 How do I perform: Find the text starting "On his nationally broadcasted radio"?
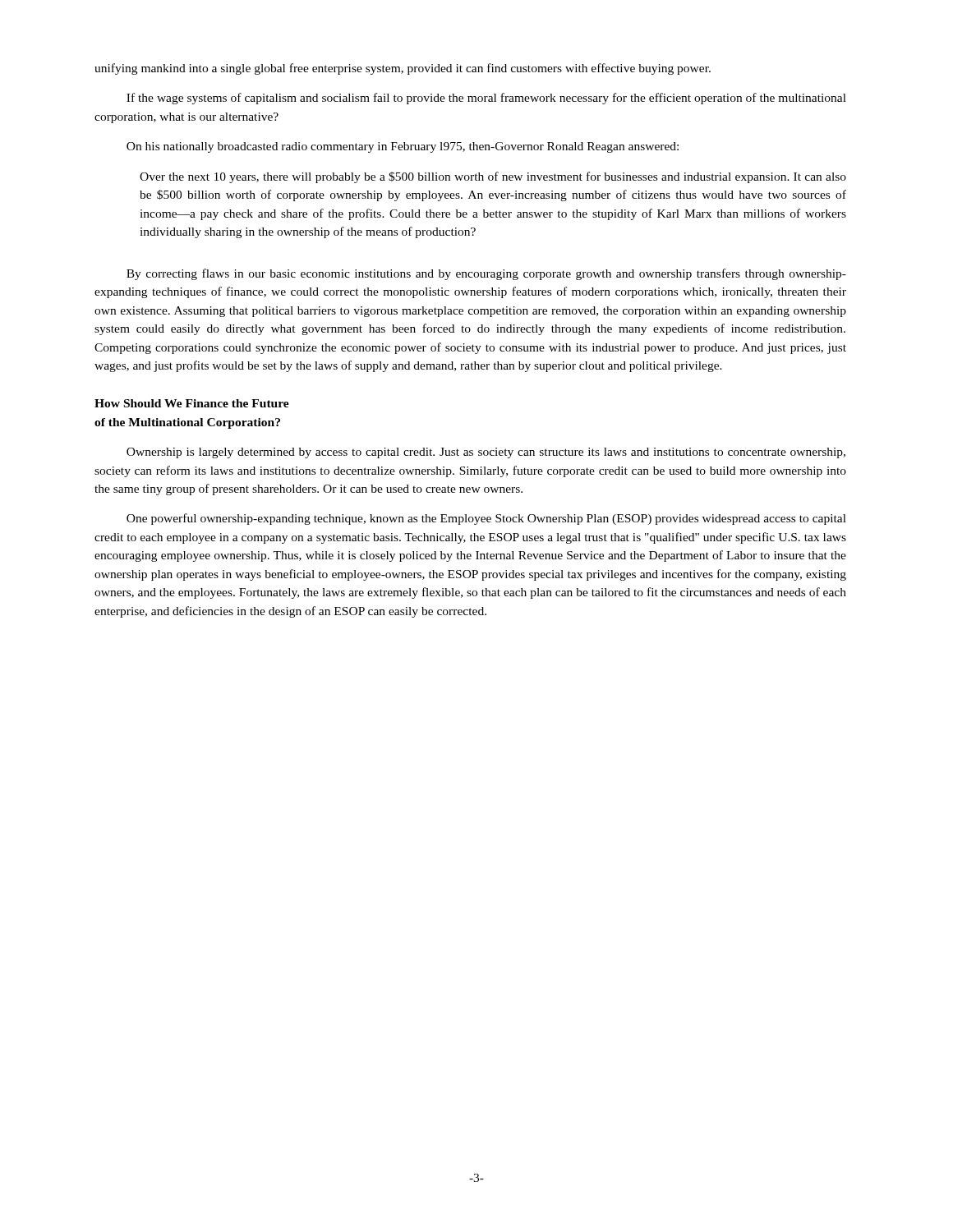tap(470, 147)
